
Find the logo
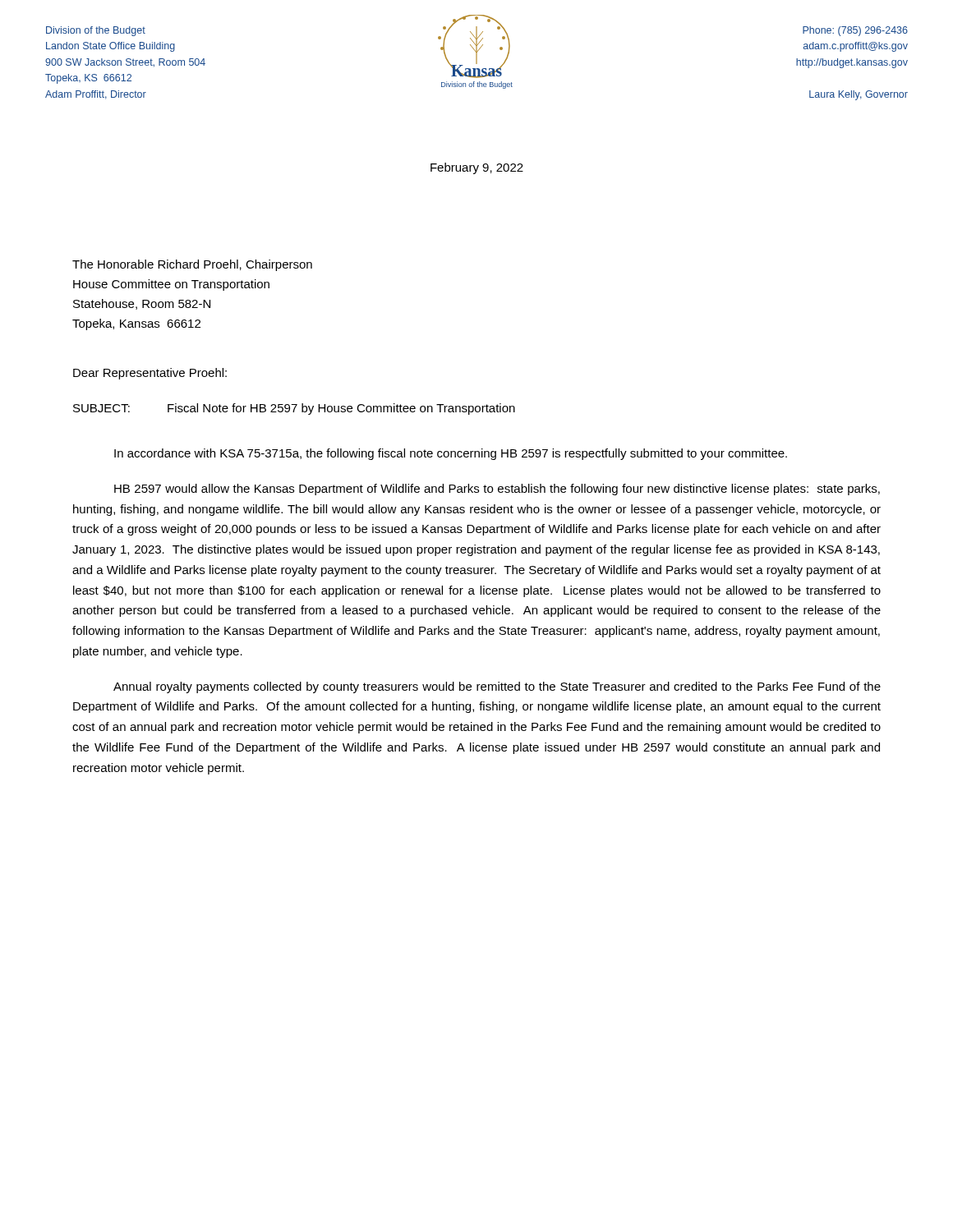pyautogui.click(x=476, y=53)
